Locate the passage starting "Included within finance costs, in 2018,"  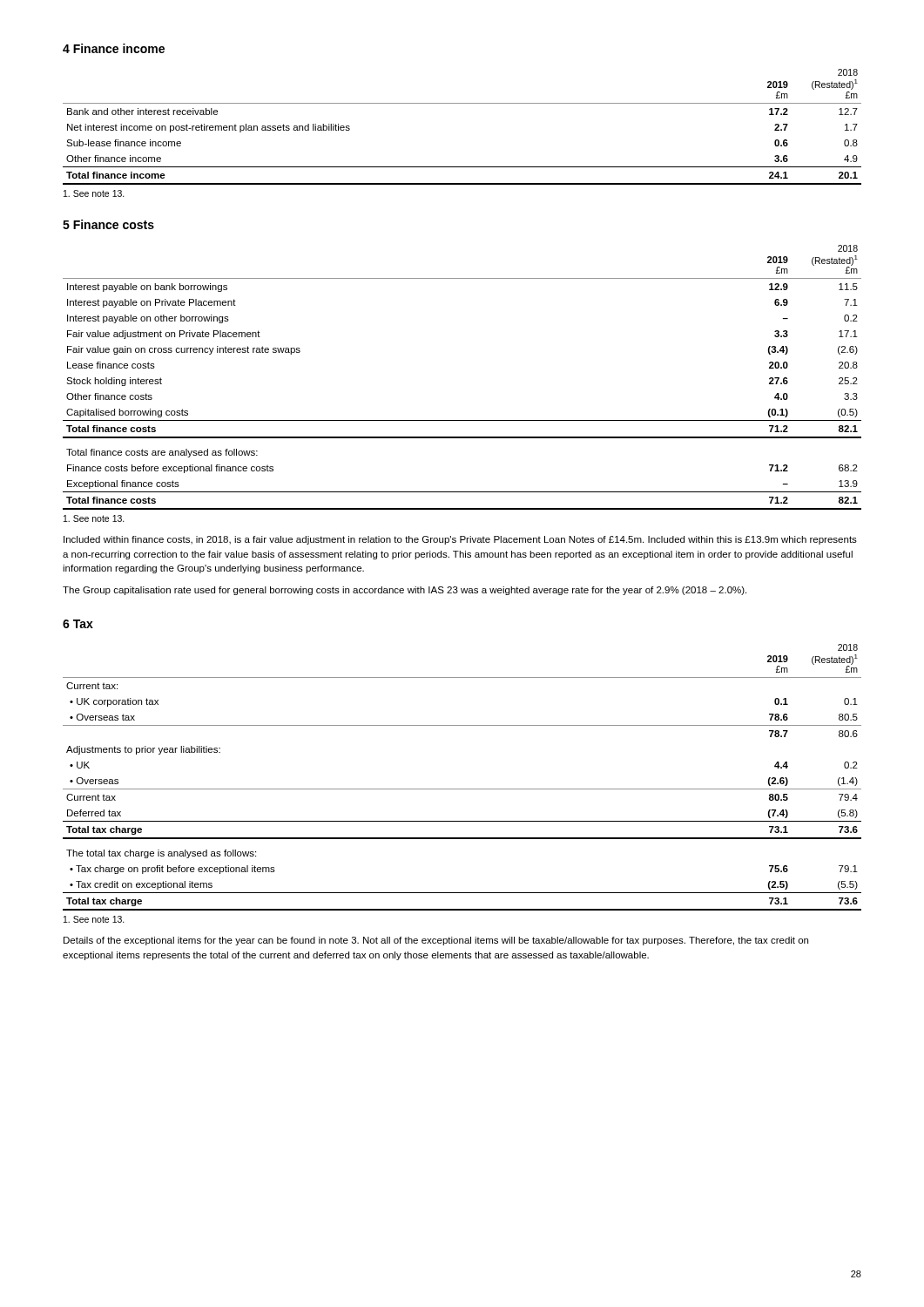point(460,554)
